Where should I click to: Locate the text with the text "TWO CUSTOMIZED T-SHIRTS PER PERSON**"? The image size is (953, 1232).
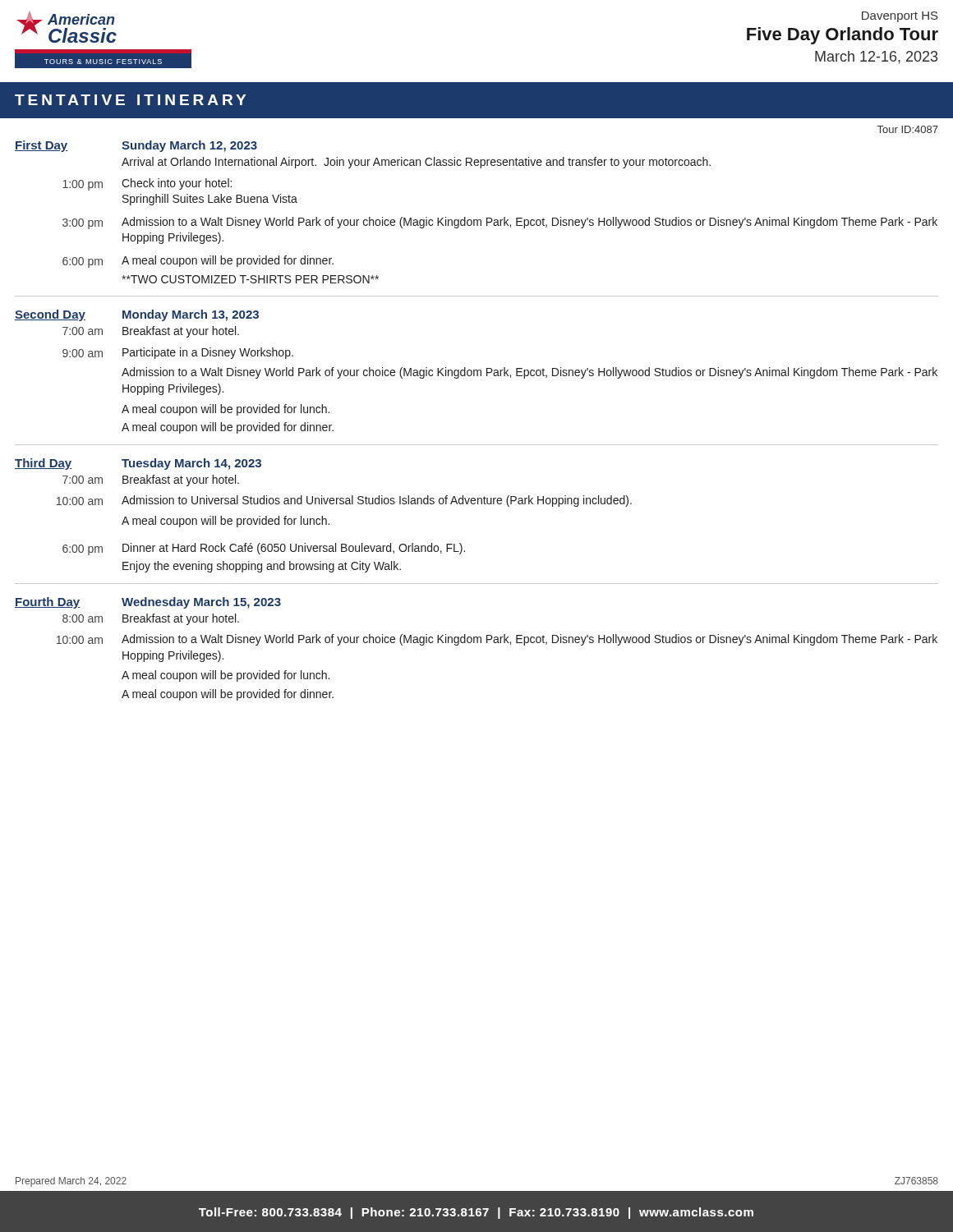pos(250,279)
